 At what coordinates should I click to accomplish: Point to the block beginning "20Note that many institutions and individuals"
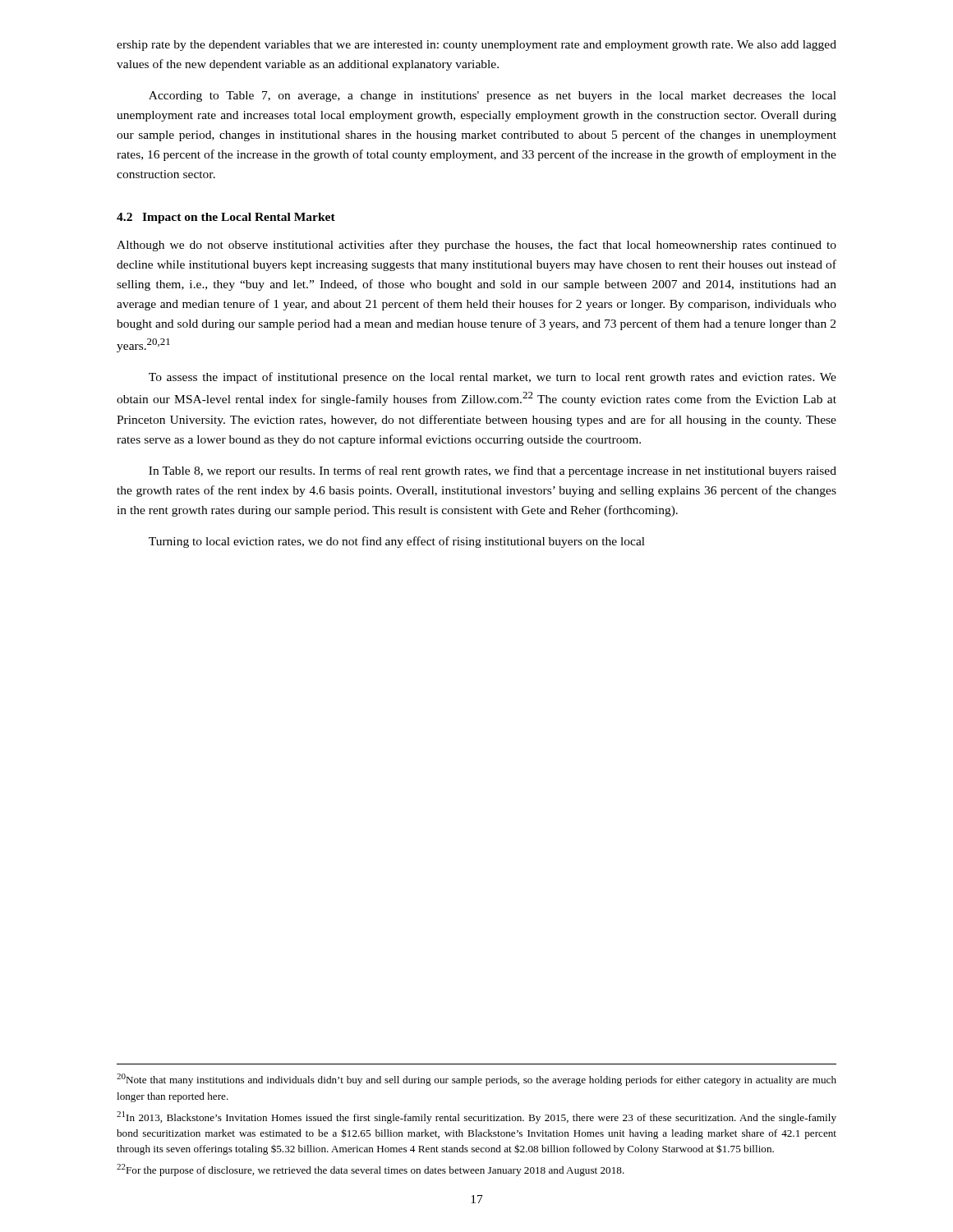[476, 1086]
